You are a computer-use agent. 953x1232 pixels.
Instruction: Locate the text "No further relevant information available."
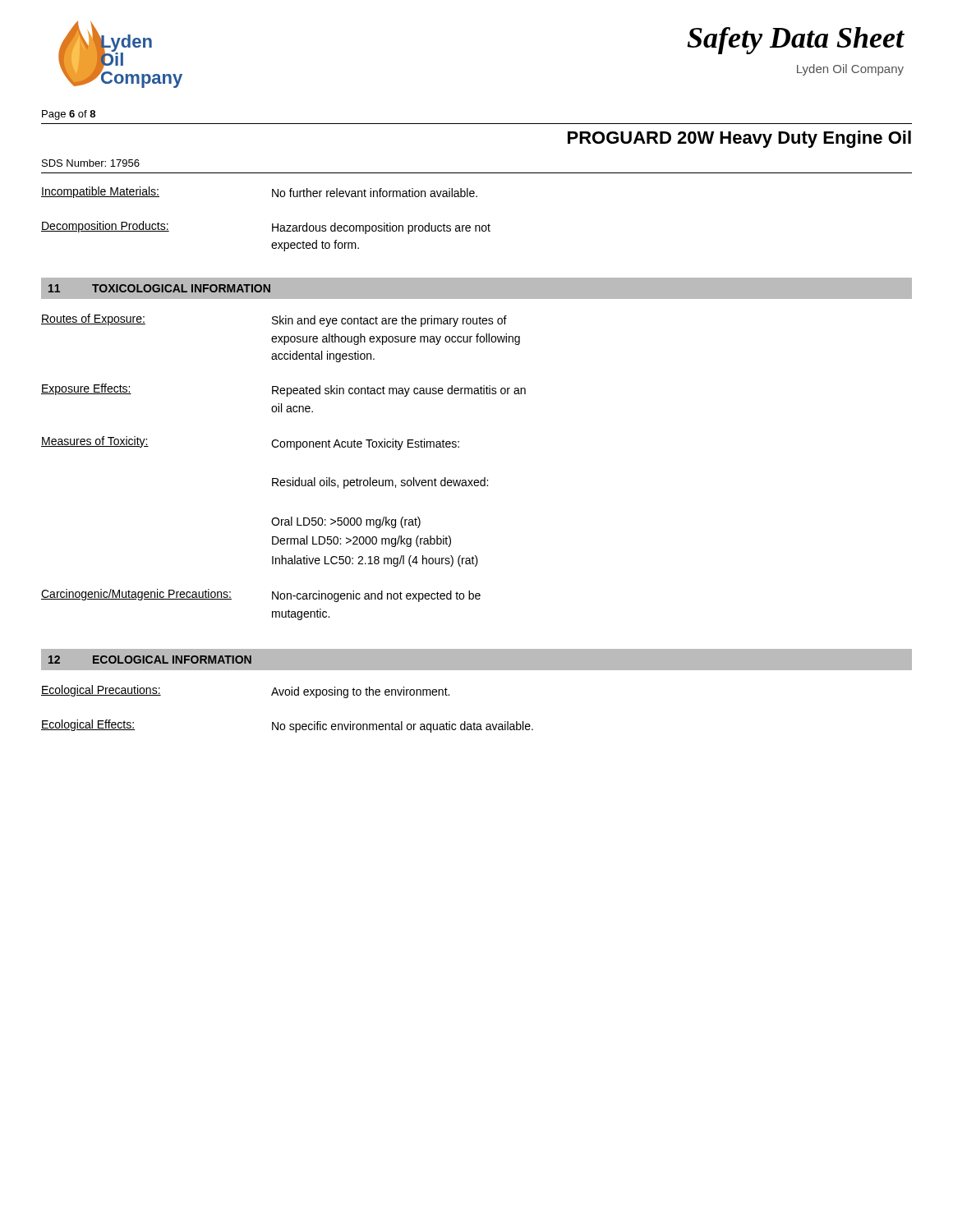375,193
